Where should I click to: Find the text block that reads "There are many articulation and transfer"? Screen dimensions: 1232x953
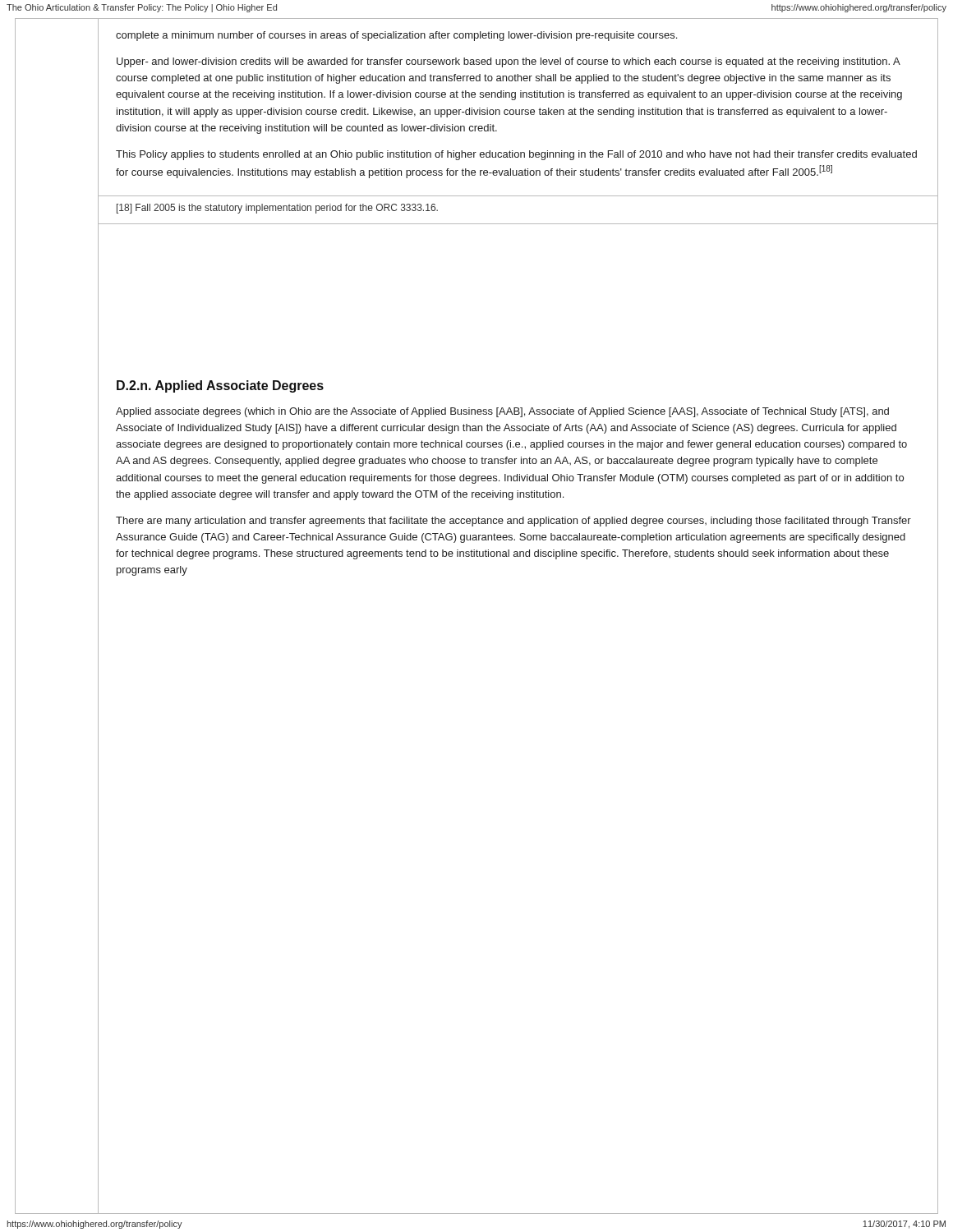[x=513, y=545]
